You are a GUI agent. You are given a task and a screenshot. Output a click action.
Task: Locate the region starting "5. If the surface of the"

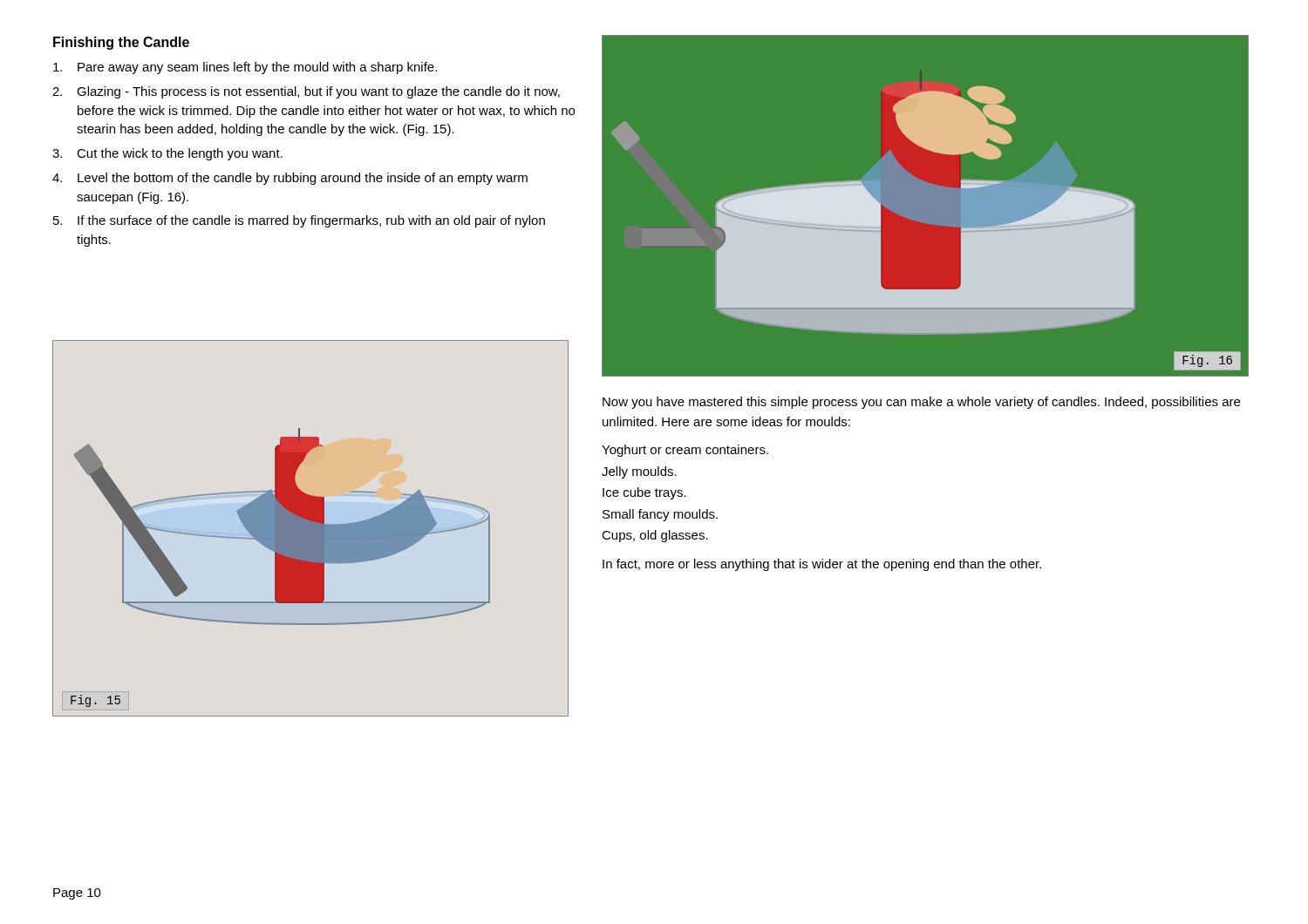pos(314,230)
